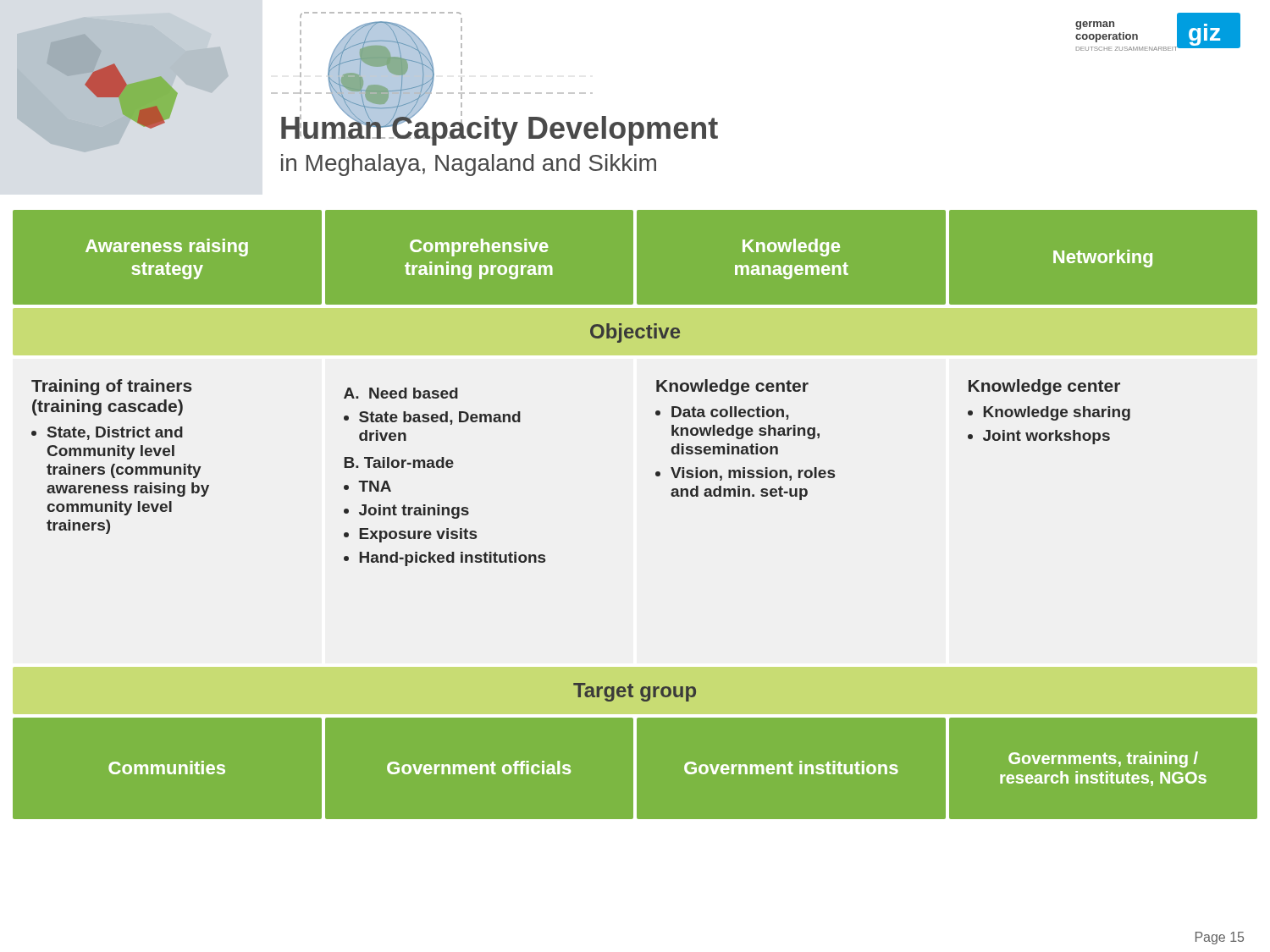Image resolution: width=1270 pixels, height=952 pixels.
Task: Locate the section header with the text "Comprehensivetraining program"
Action: click(x=479, y=257)
